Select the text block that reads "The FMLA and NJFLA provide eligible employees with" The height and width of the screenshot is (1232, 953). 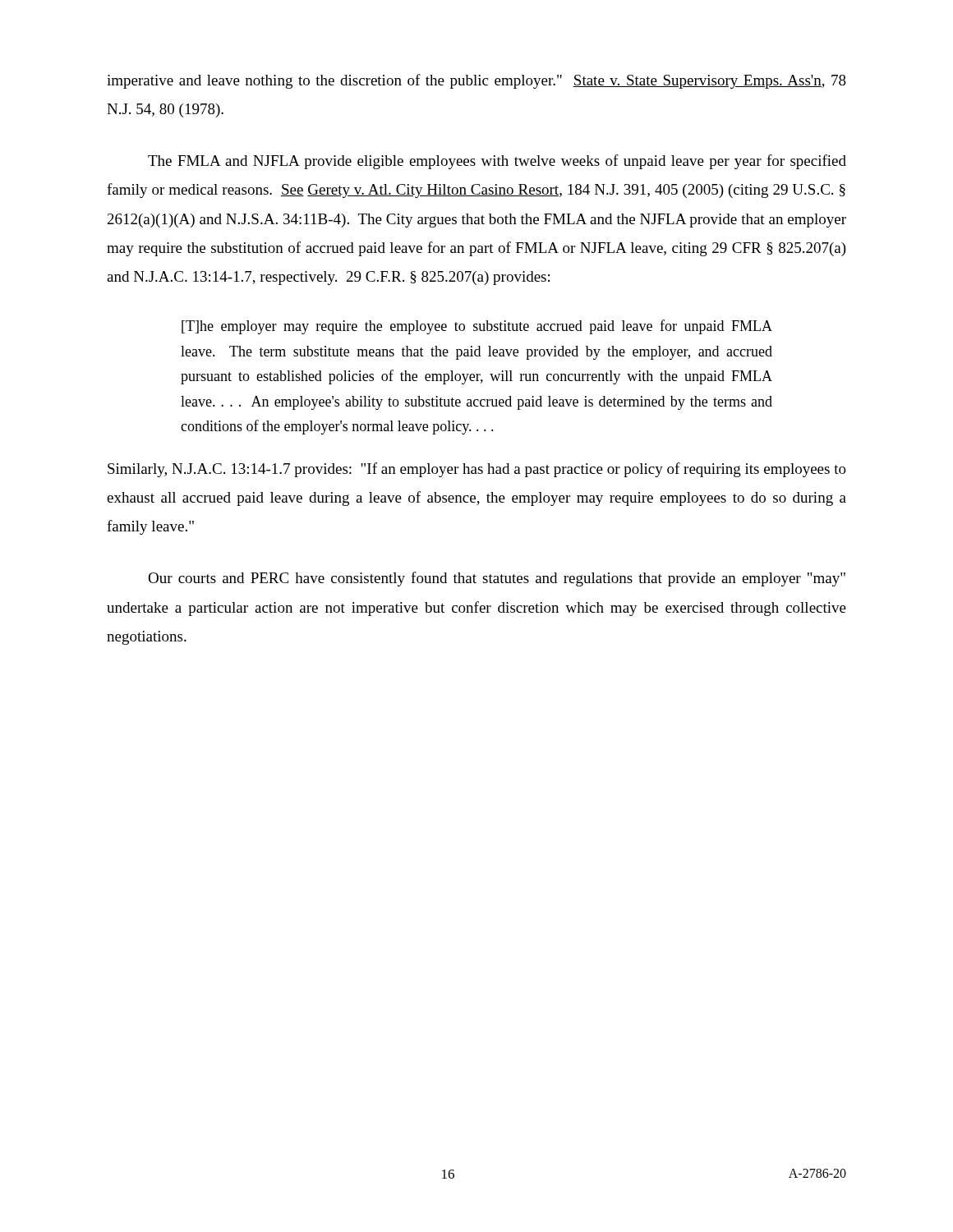coord(476,218)
